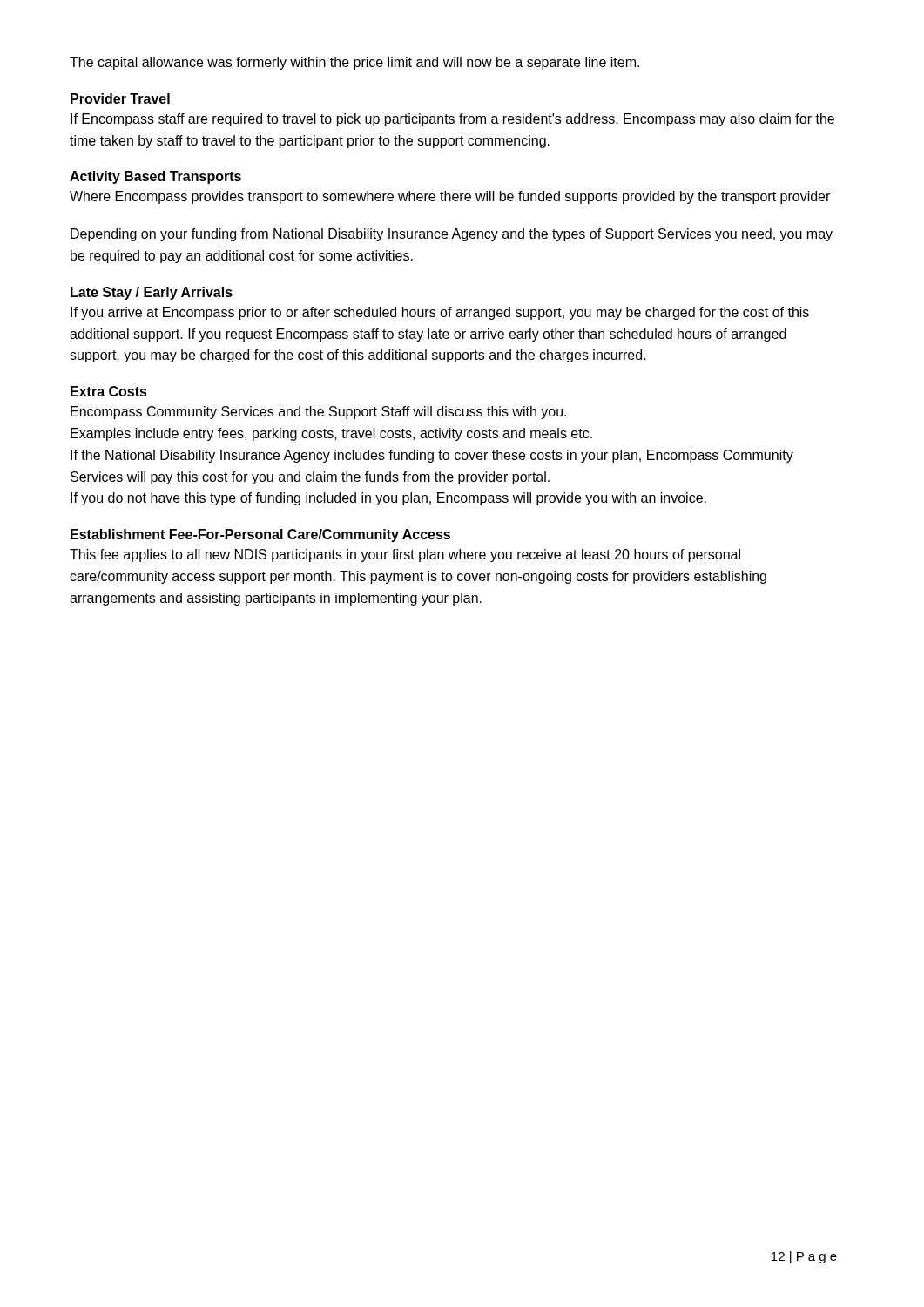Point to the block beginning "If you arrive at Encompass prior to or"
The height and width of the screenshot is (1307, 924).
[x=440, y=334]
